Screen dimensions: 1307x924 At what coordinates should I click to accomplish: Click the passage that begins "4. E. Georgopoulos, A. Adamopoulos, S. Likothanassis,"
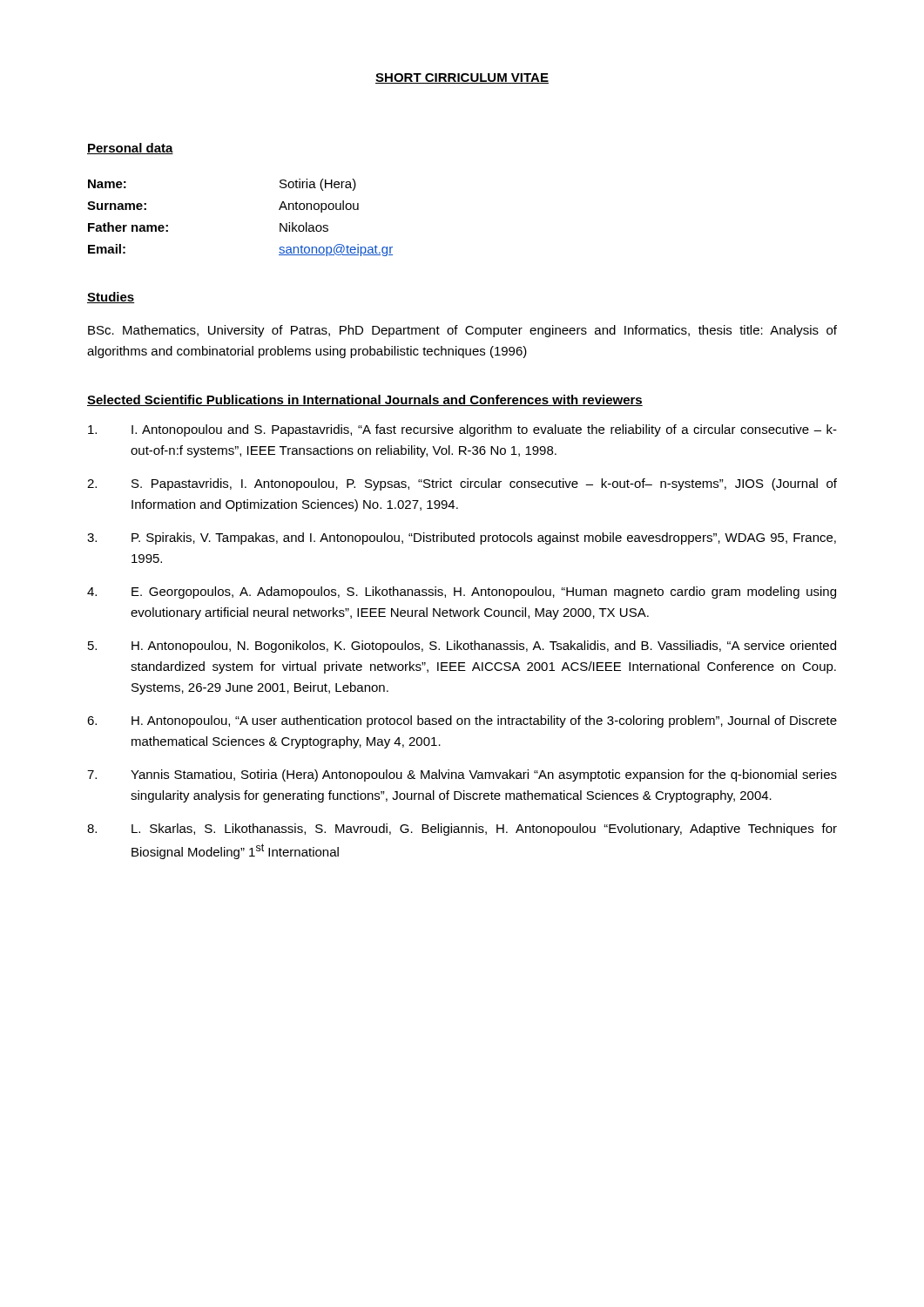[462, 602]
